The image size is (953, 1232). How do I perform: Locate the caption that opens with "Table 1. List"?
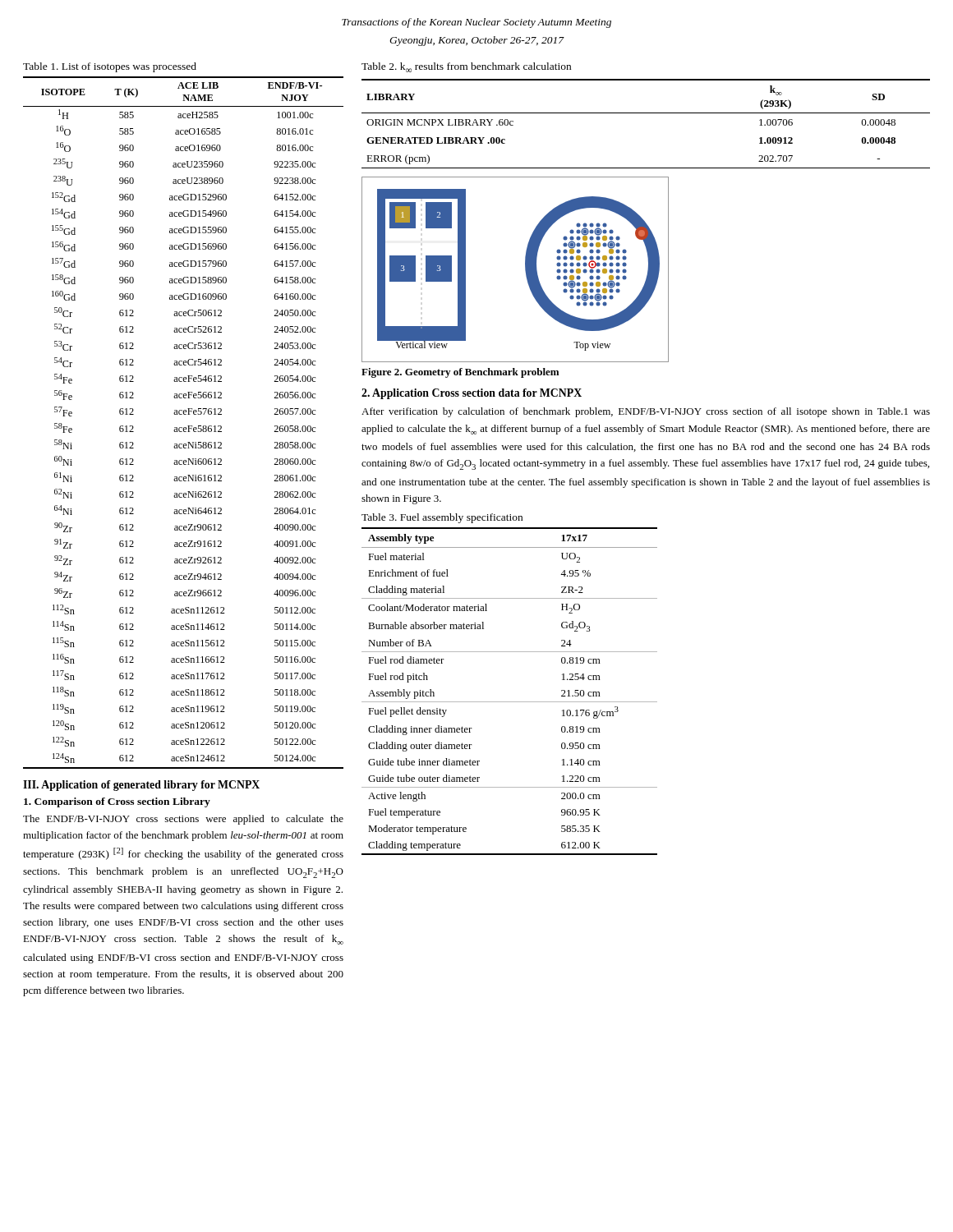point(110,66)
